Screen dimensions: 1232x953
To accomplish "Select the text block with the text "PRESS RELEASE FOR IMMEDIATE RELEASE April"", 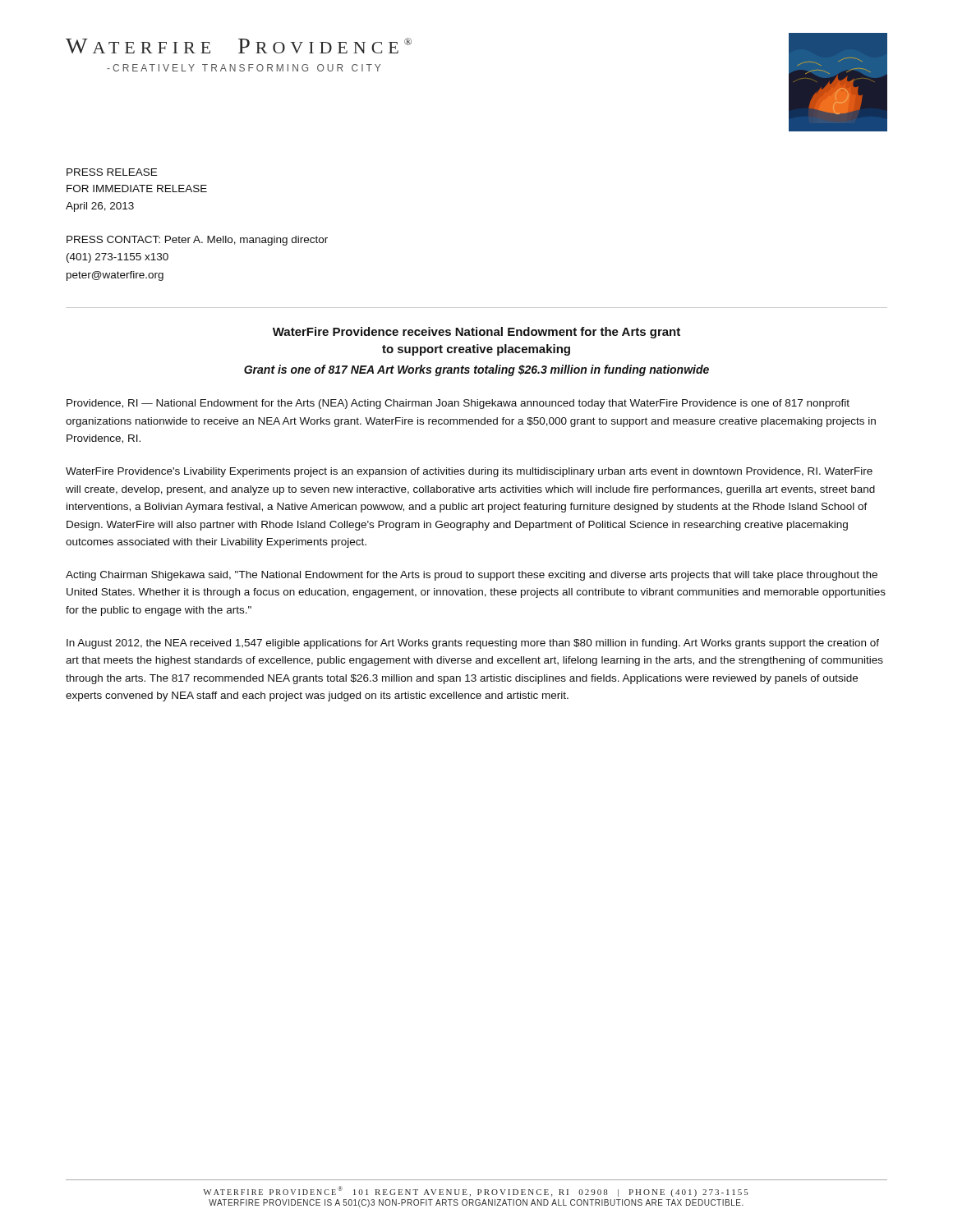I will coord(112,172).
